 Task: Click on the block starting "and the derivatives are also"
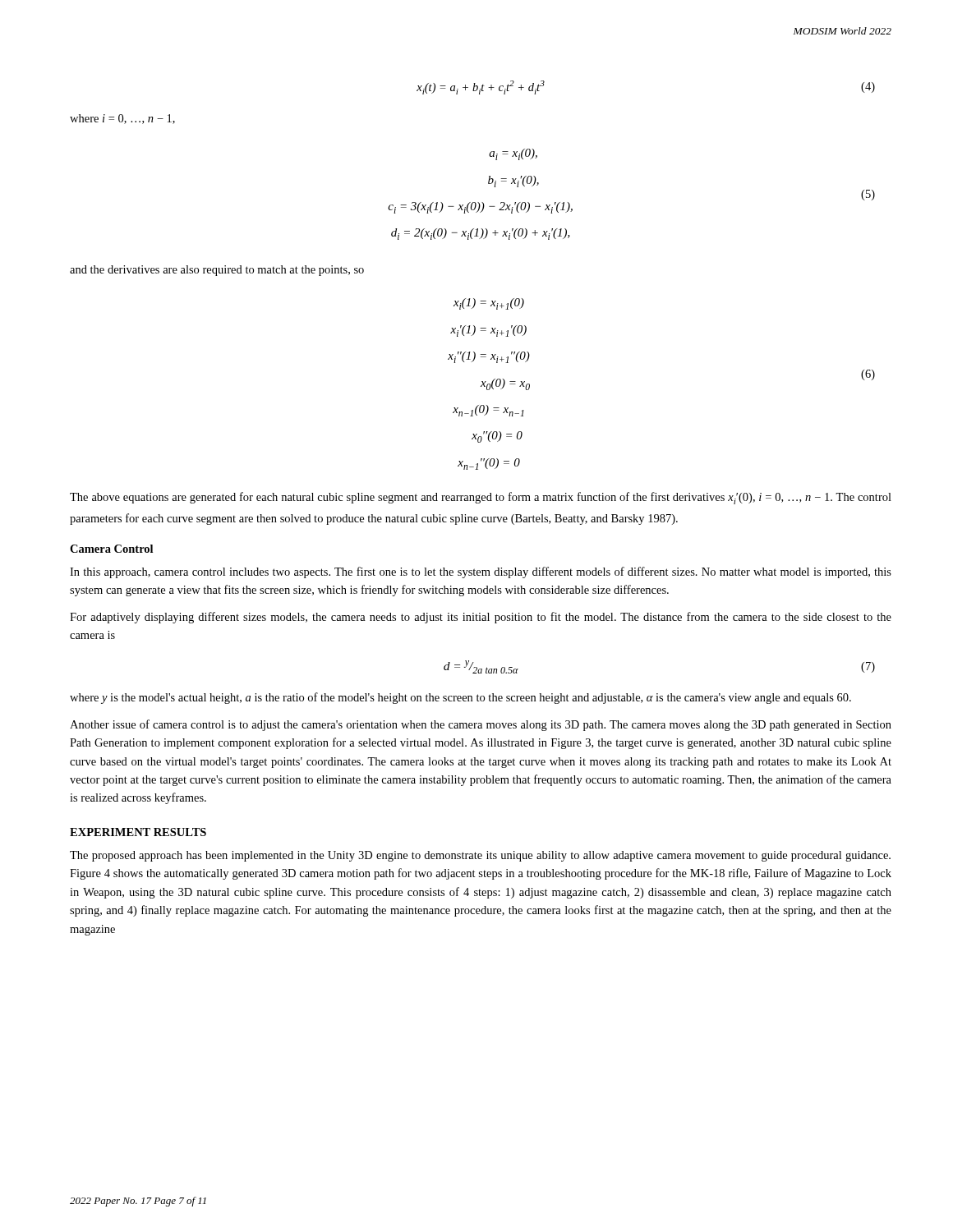[x=217, y=269]
